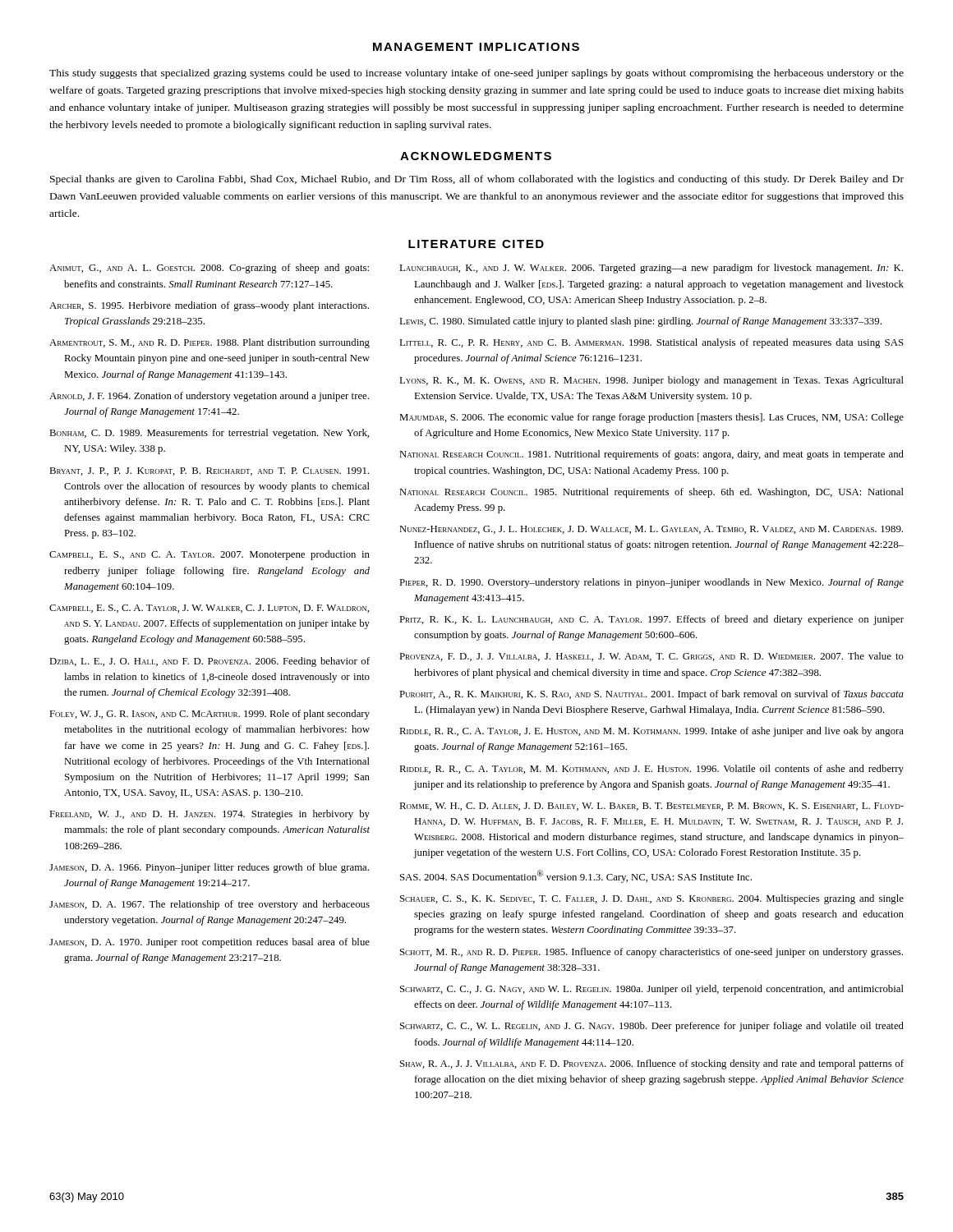Click on the text block starting "LITERATURE CITED"
Image resolution: width=953 pixels, height=1232 pixels.
click(476, 244)
